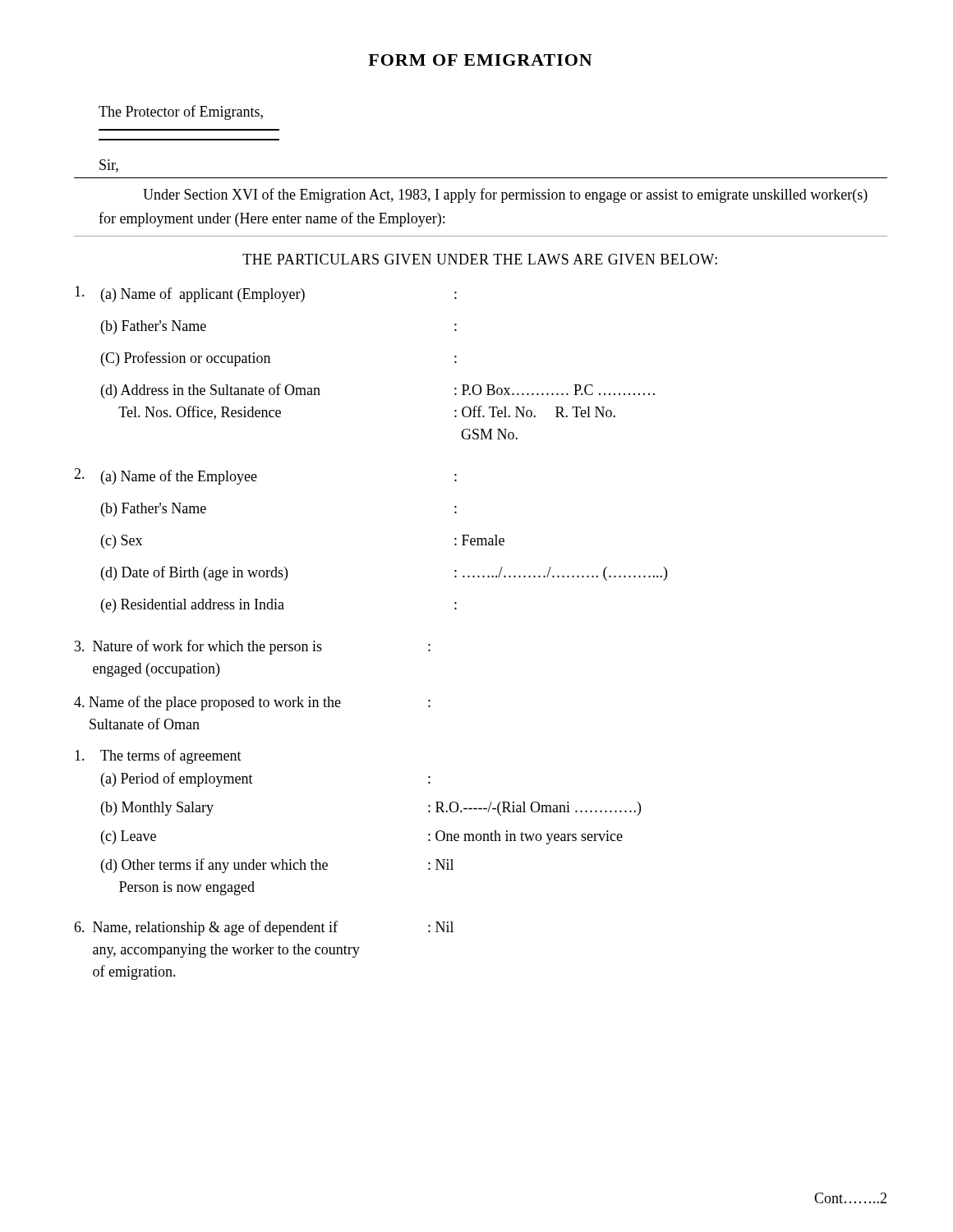Click where it says "FORM OF EMIGRATION"
The width and height of the screenshot is (953, 1232).
481,60
